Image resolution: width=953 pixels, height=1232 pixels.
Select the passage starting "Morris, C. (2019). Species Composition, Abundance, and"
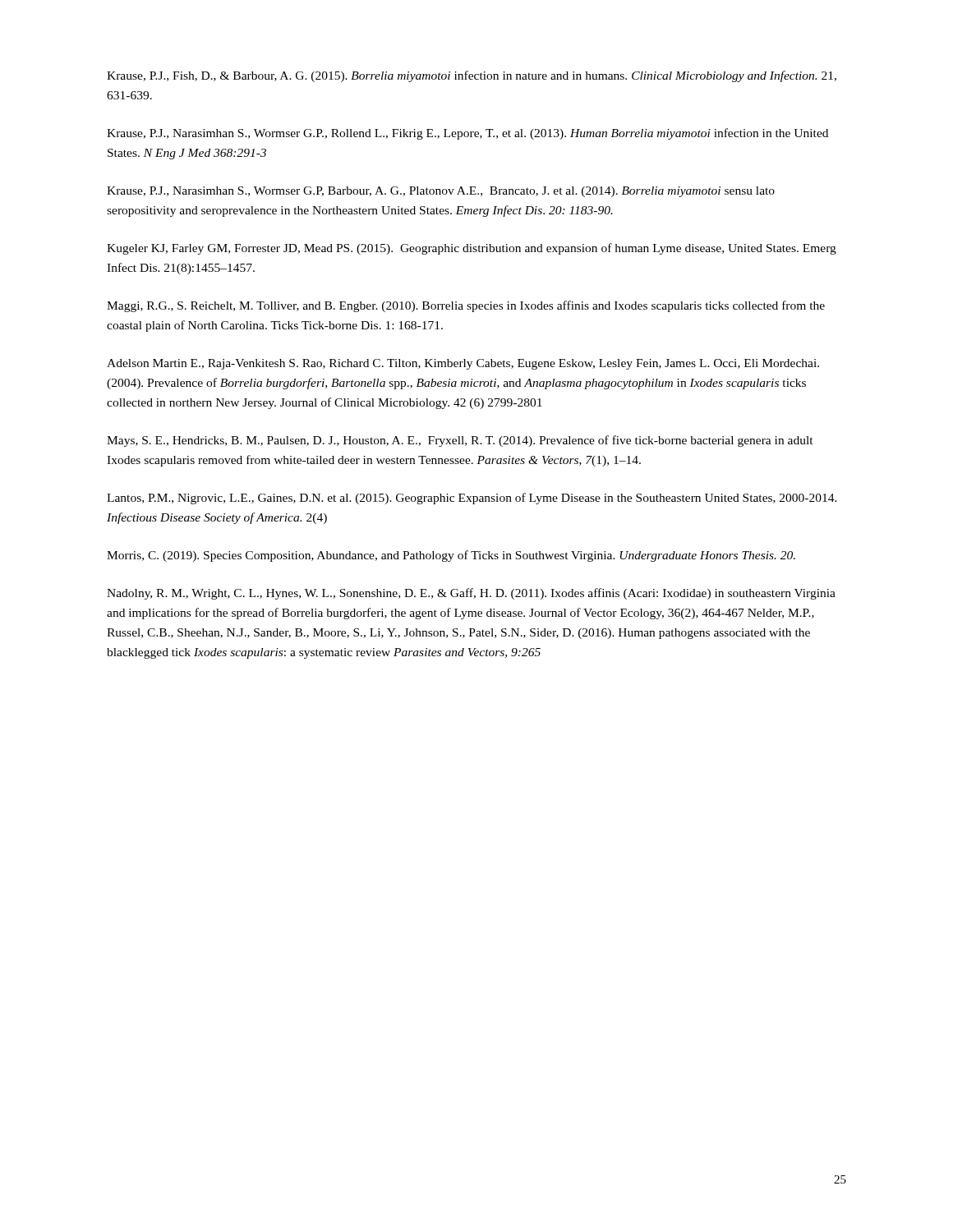pyautogui.click(x=452, y=555)
